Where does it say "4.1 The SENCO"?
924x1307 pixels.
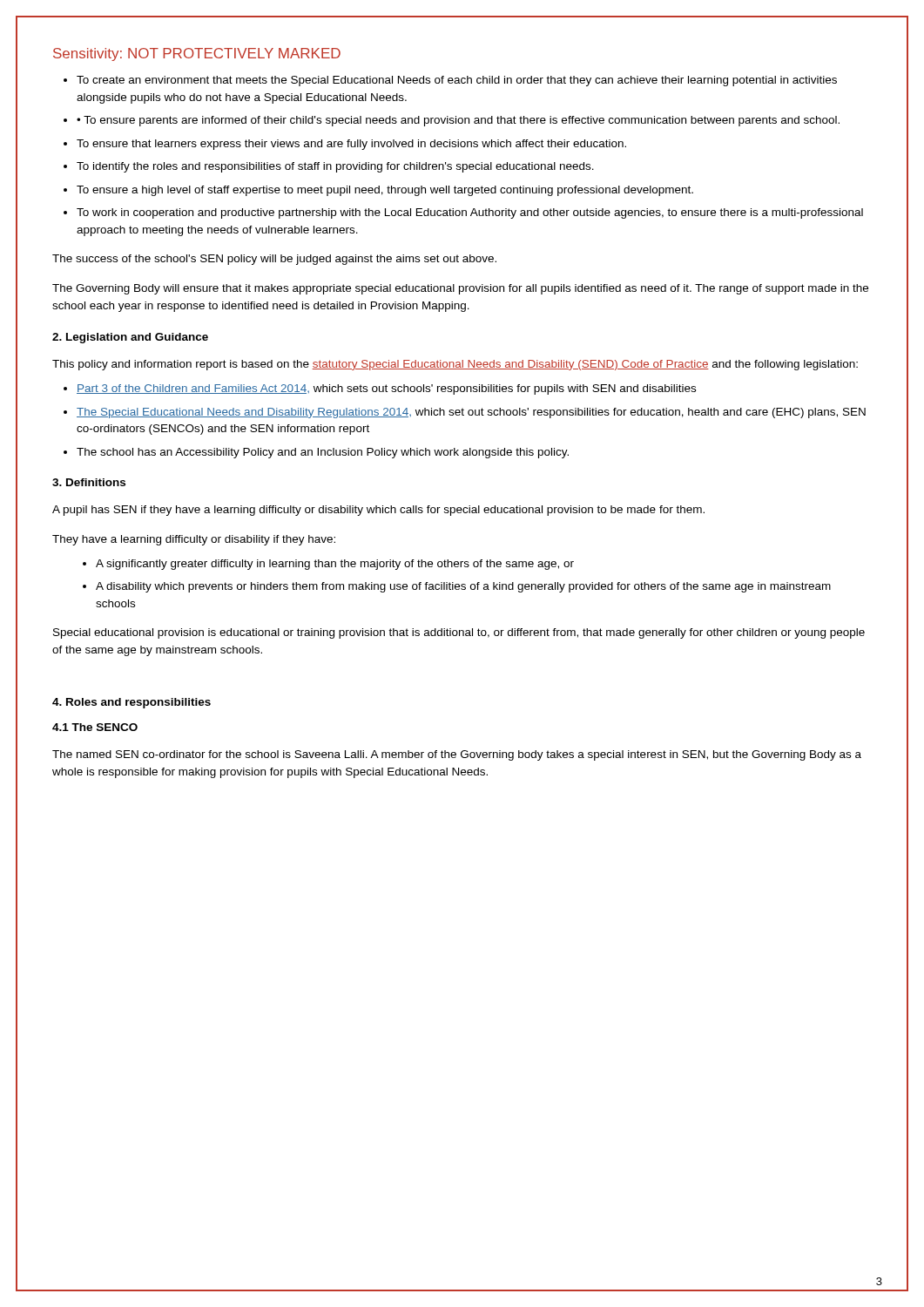pos(95,727)
